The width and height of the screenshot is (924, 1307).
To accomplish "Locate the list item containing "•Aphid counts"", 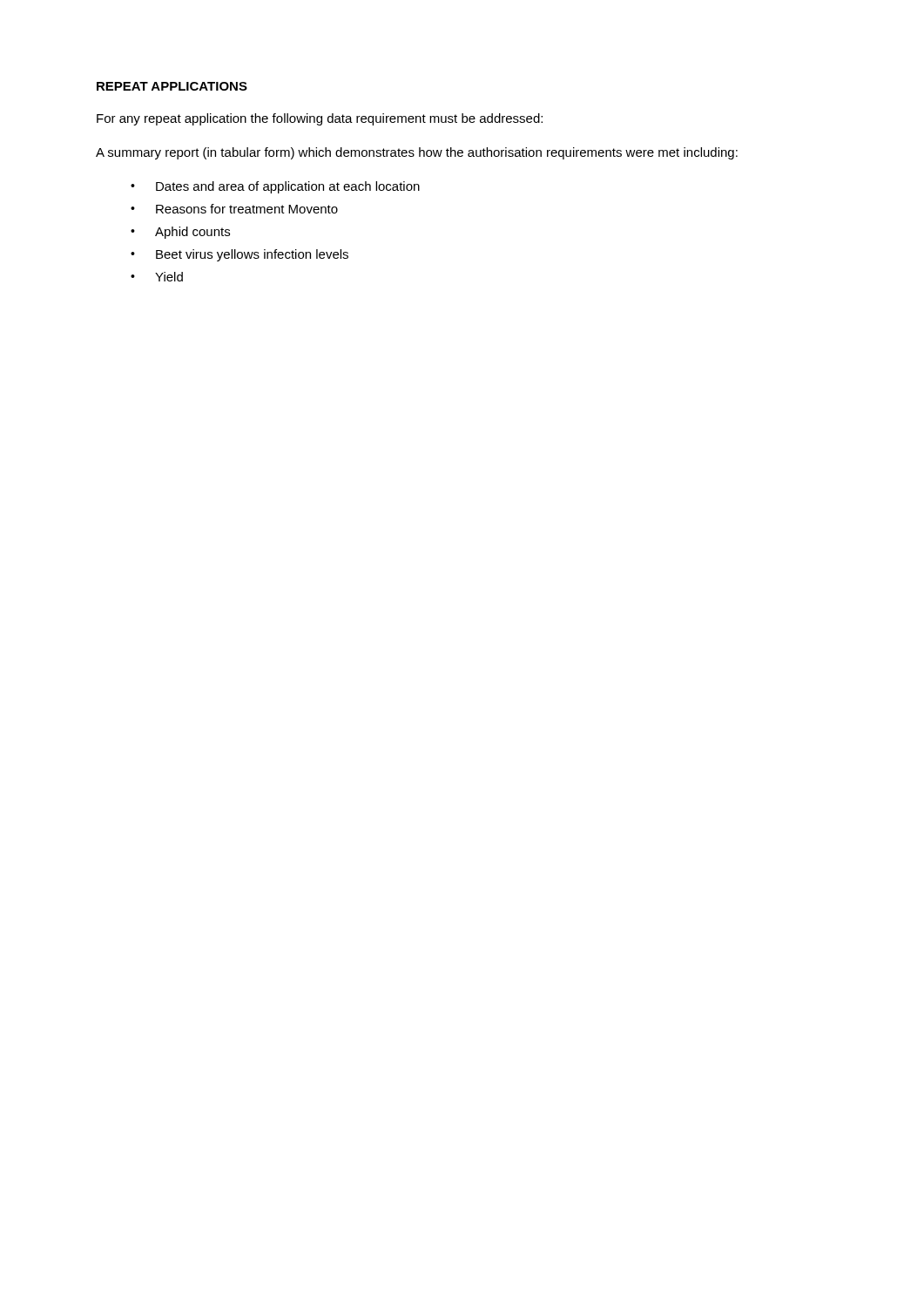I will (x=181, y=232).
